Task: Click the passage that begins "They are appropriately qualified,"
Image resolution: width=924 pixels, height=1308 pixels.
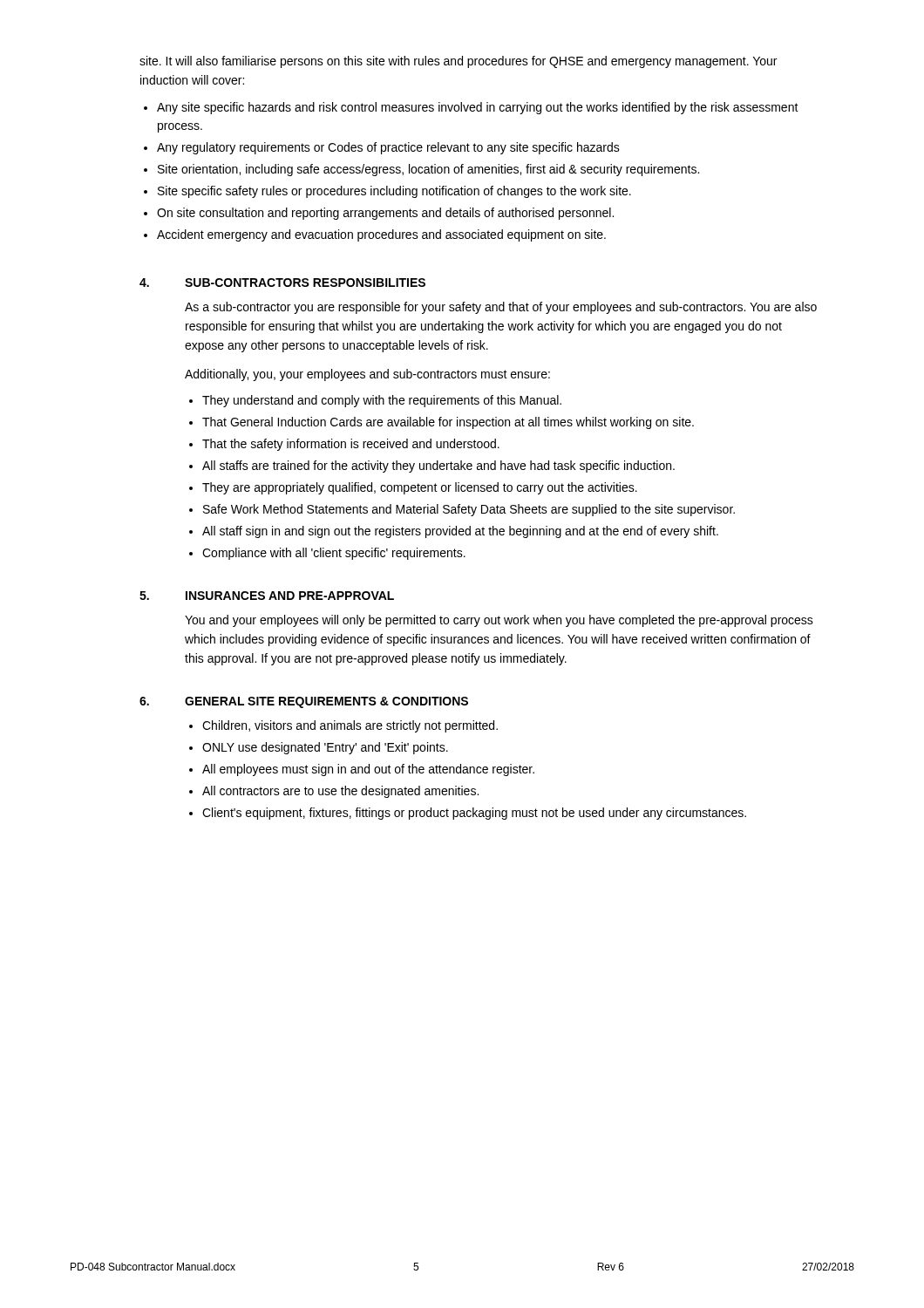Action: [x=420, y=488]
